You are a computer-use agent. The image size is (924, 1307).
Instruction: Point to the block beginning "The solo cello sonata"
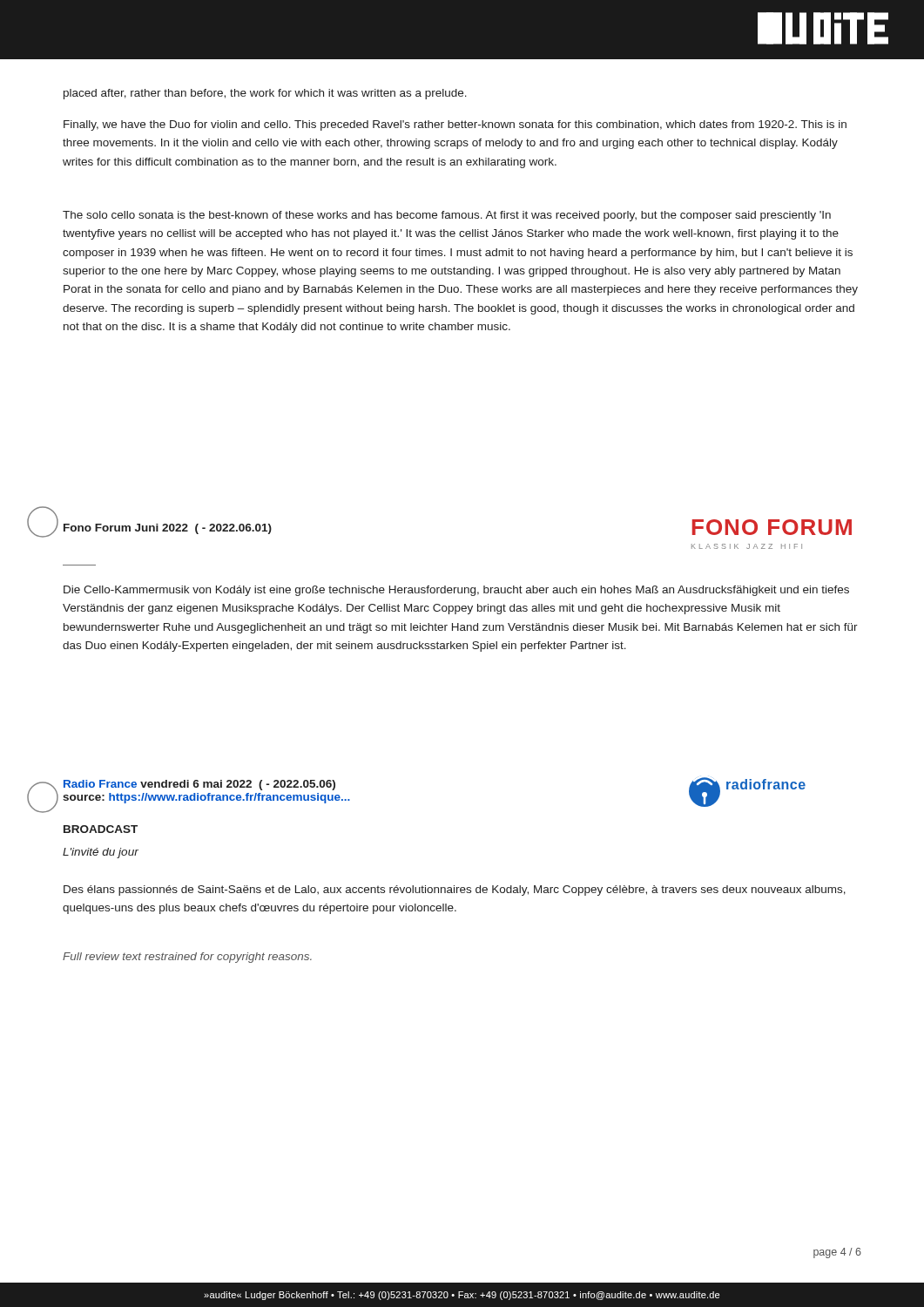click(x=460, y=270)
